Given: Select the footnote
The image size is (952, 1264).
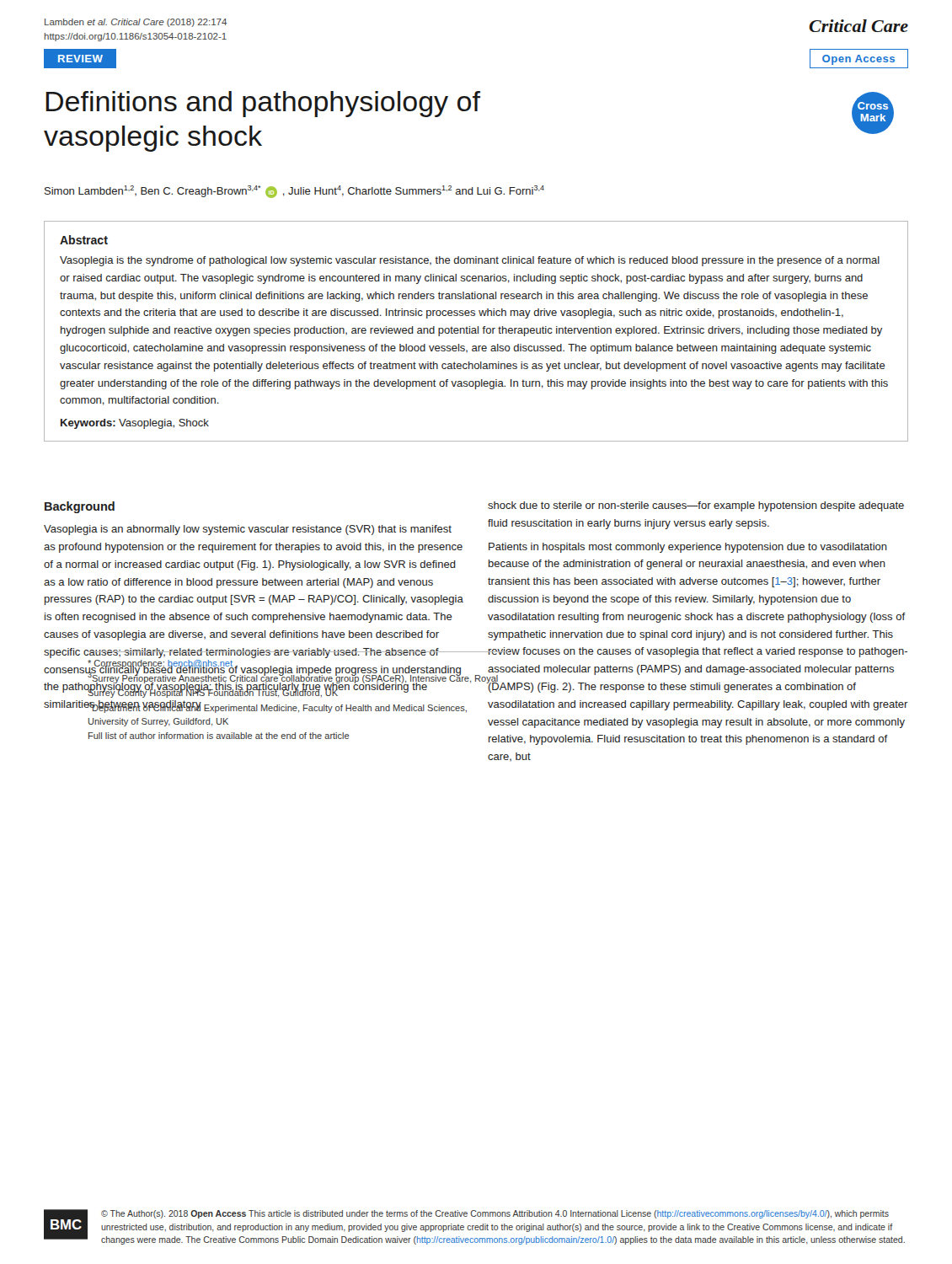Looking at the screenshot, I should click(x=293, y=699).
